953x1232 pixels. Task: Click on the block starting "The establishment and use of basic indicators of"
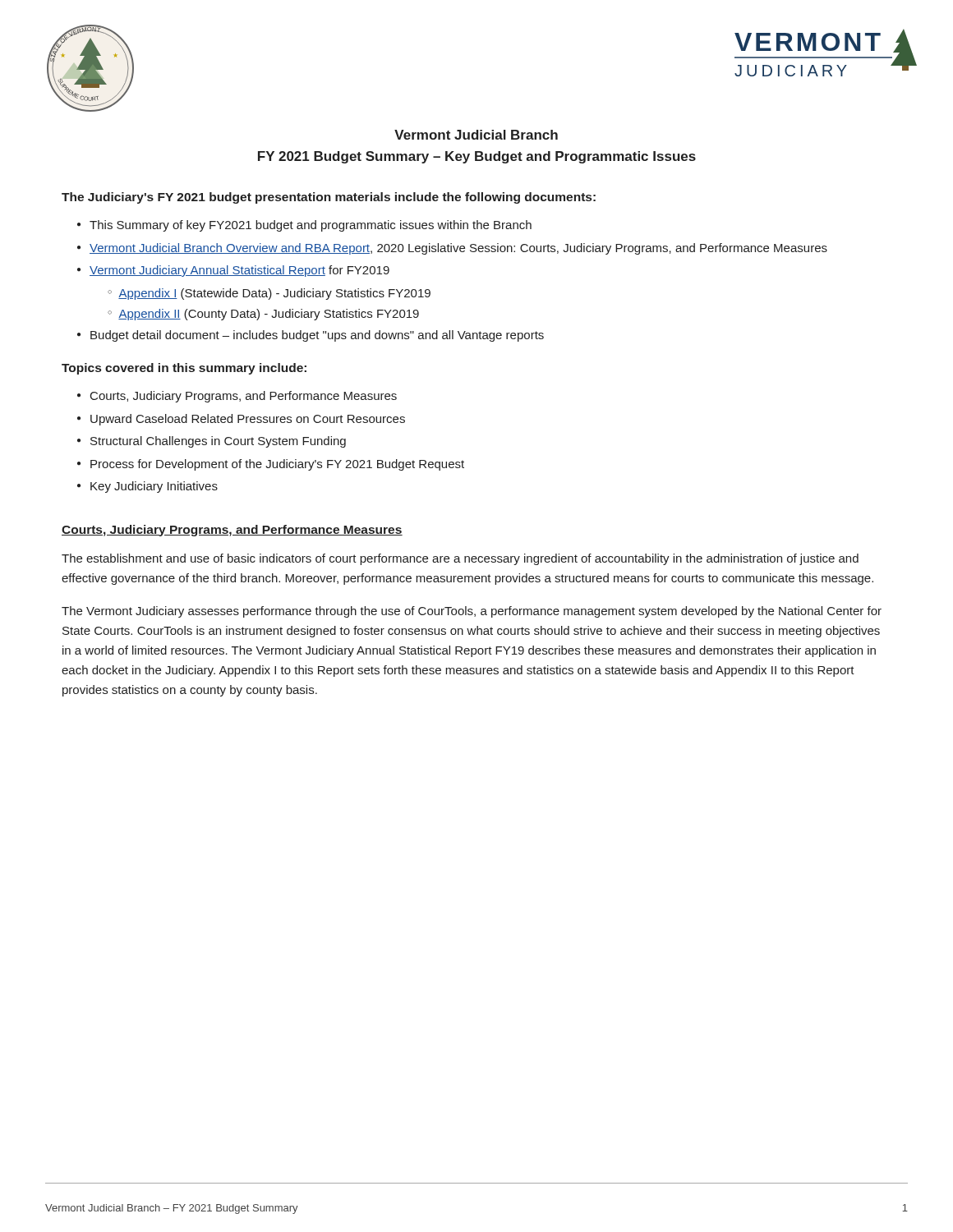(x=468, y=568)
